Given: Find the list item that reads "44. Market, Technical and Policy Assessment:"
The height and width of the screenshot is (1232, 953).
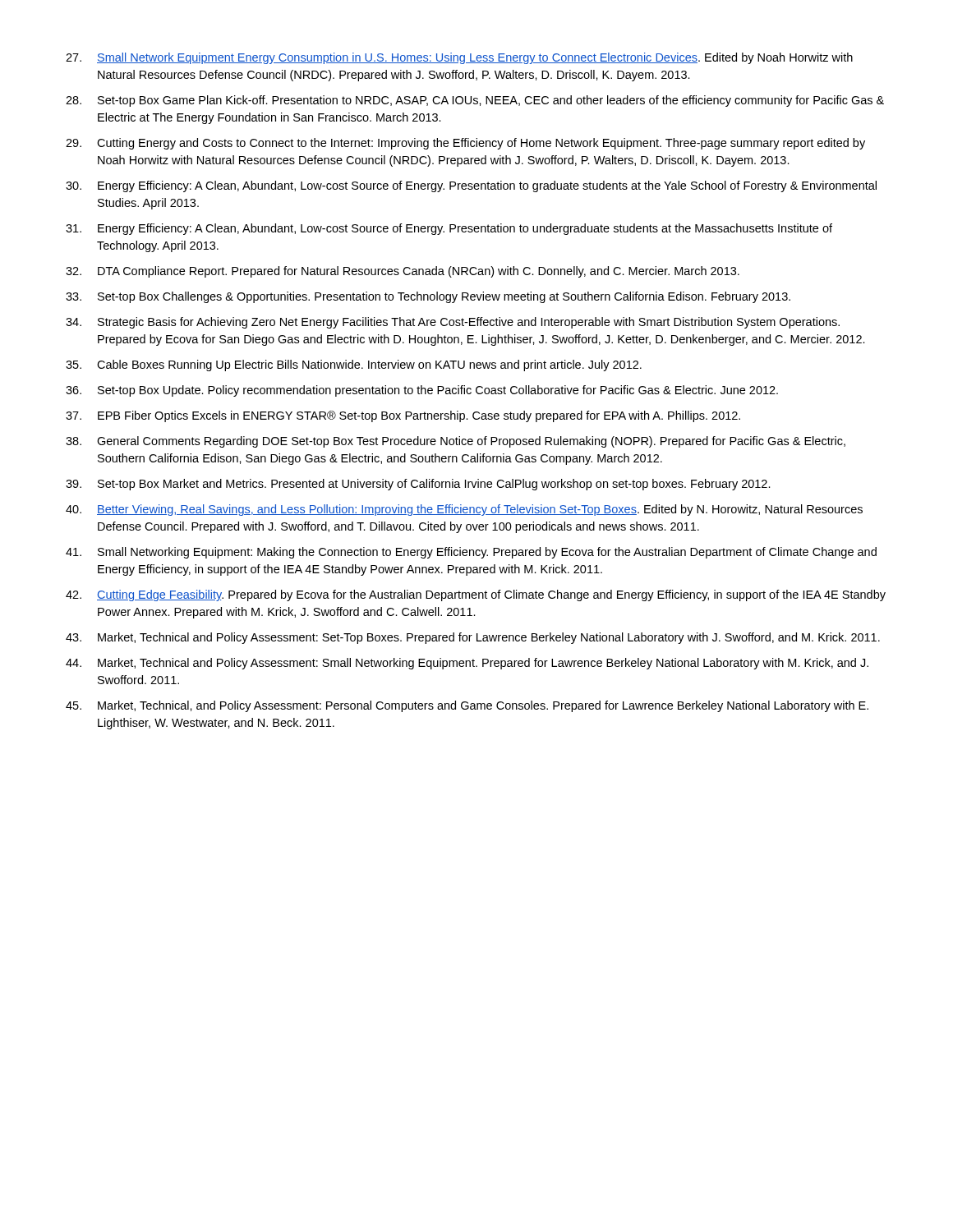Looking at the screenshot, I should click(476, 672).
